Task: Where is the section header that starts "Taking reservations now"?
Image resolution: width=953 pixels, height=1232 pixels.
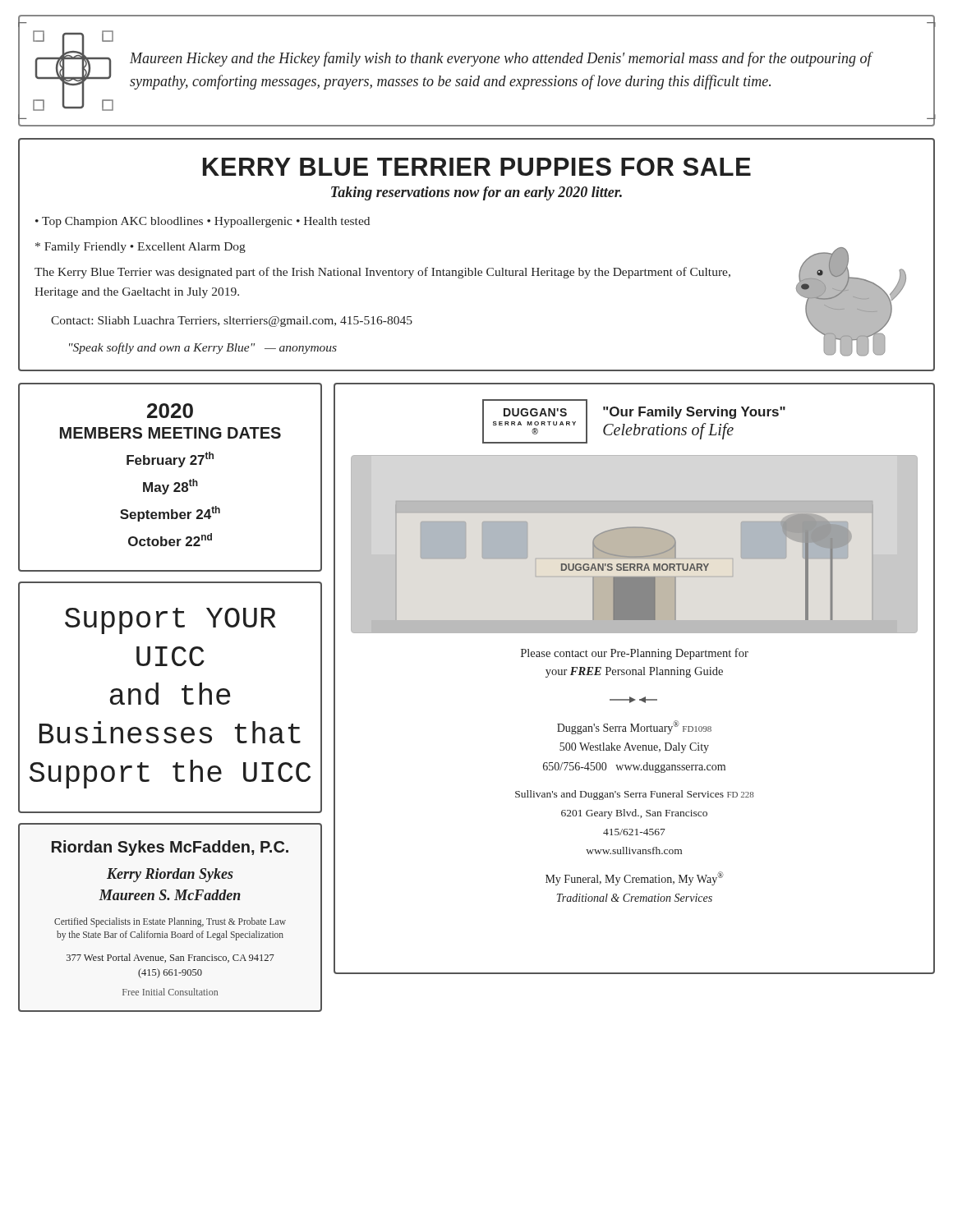Action: pos(476,192)
